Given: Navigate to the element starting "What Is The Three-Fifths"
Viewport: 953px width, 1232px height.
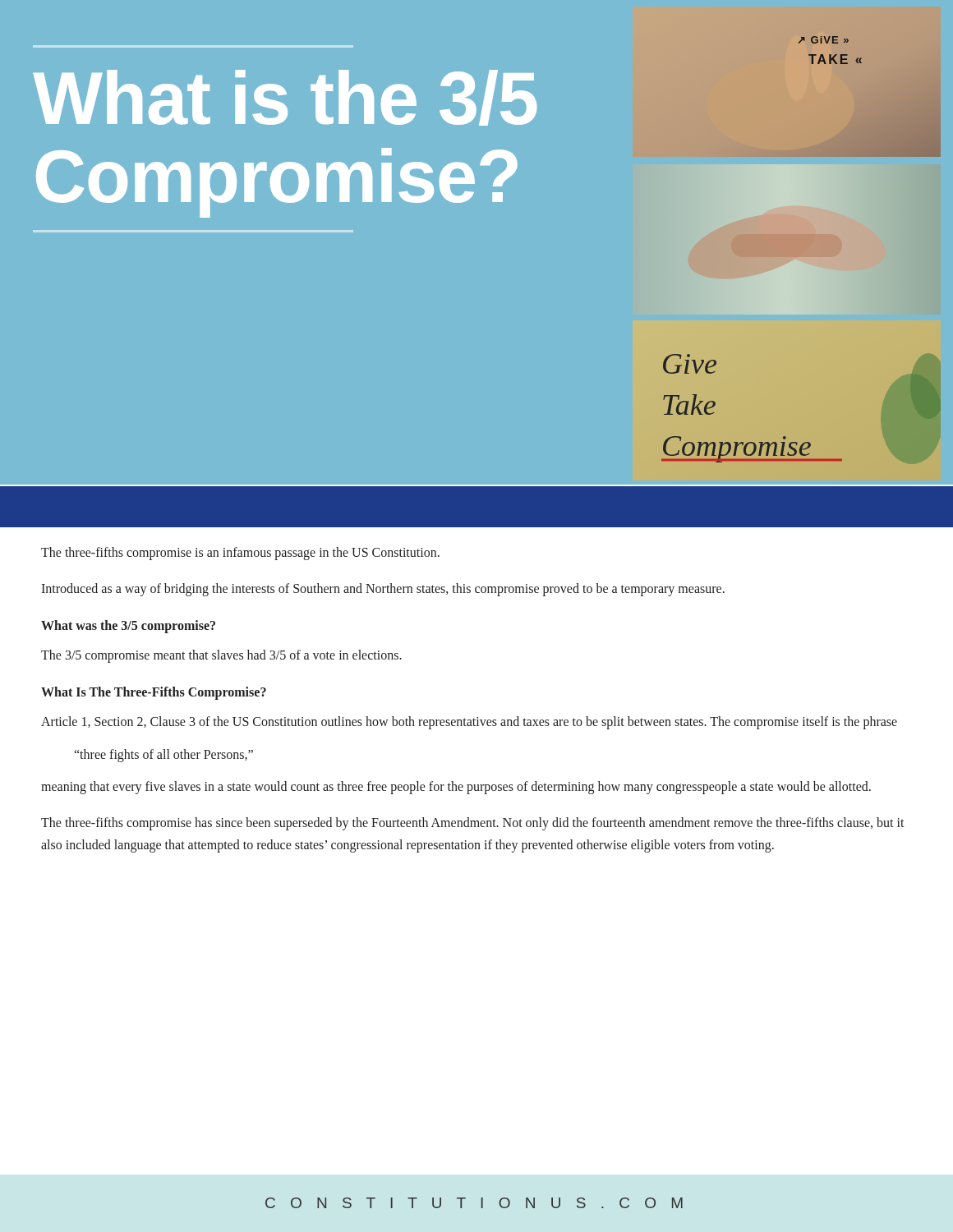Looking at the screenshot, I should 154,692.
